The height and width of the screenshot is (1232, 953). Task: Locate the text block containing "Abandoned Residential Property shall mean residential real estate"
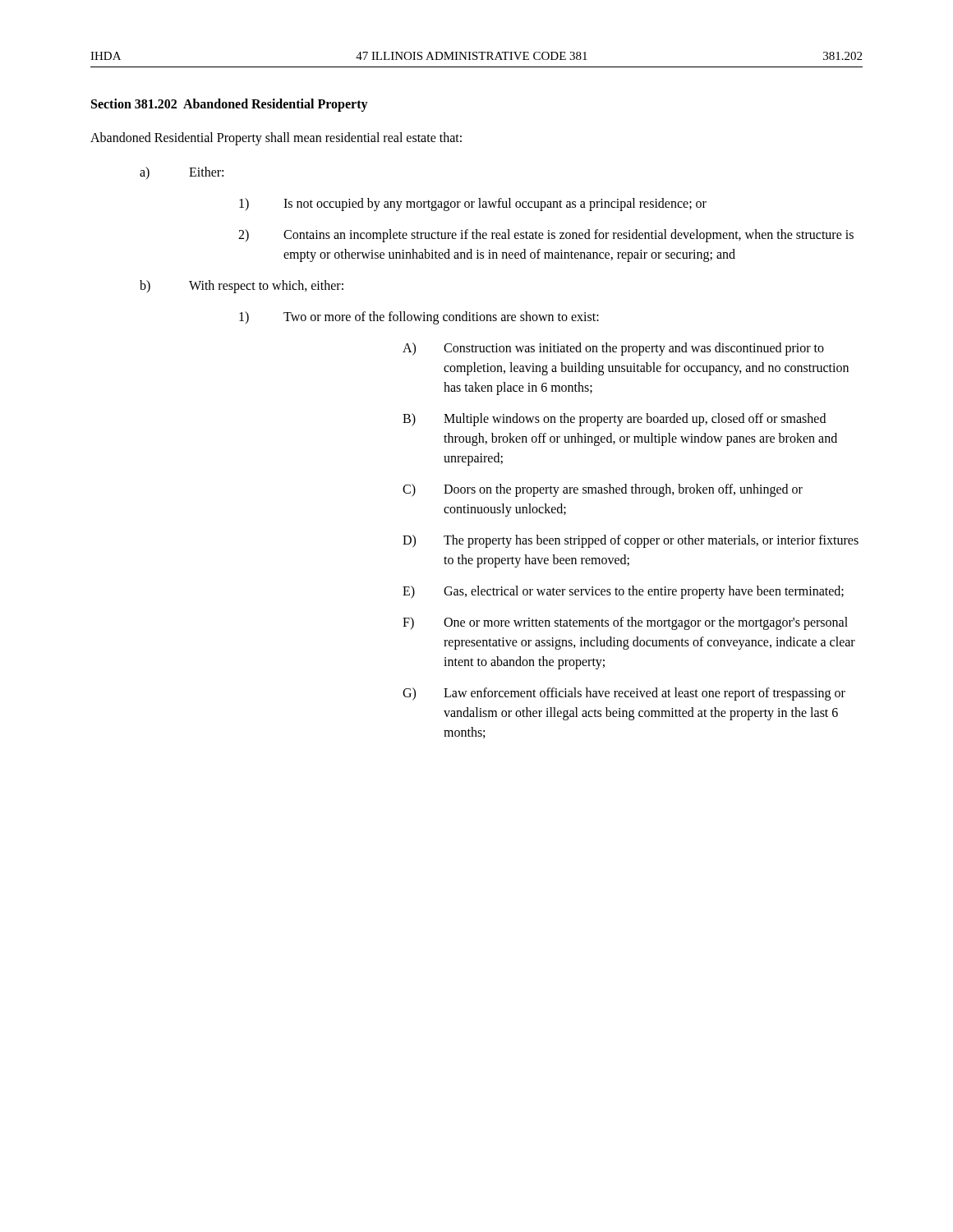click(x=277, y=138)
